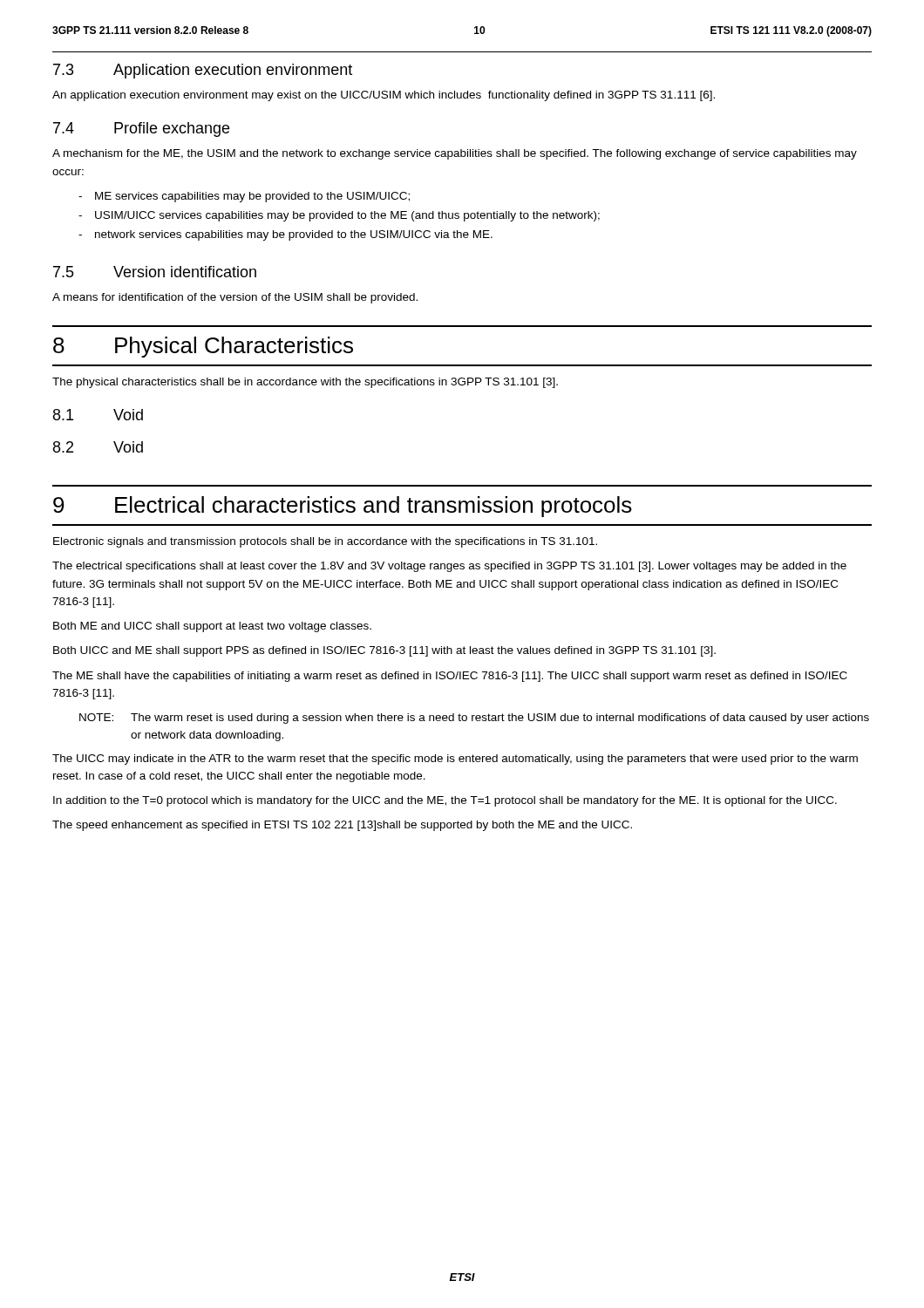Select the text block that reads "The electrical specifications"

point(449,583)
